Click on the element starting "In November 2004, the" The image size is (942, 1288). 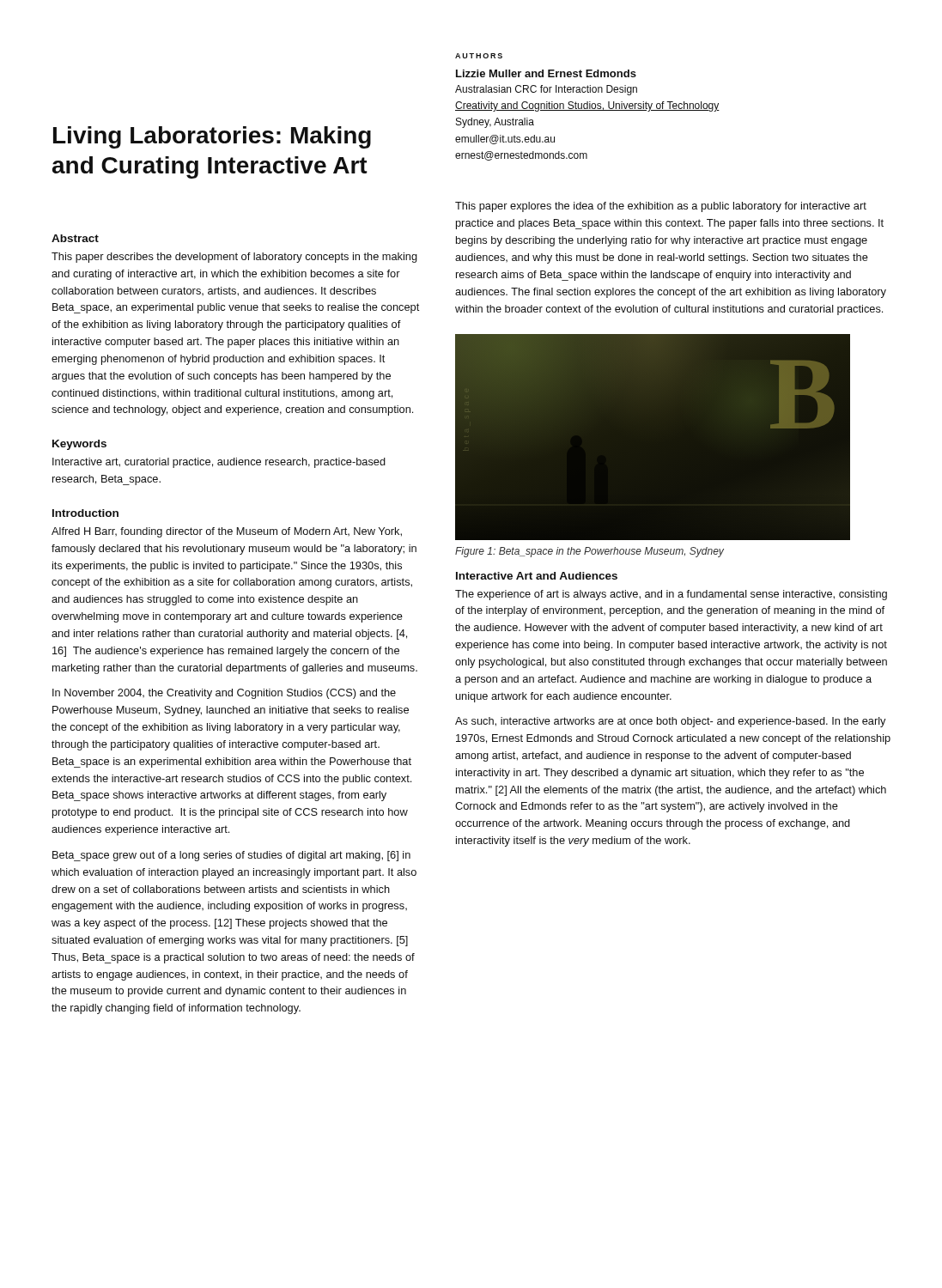coord(232,761)
